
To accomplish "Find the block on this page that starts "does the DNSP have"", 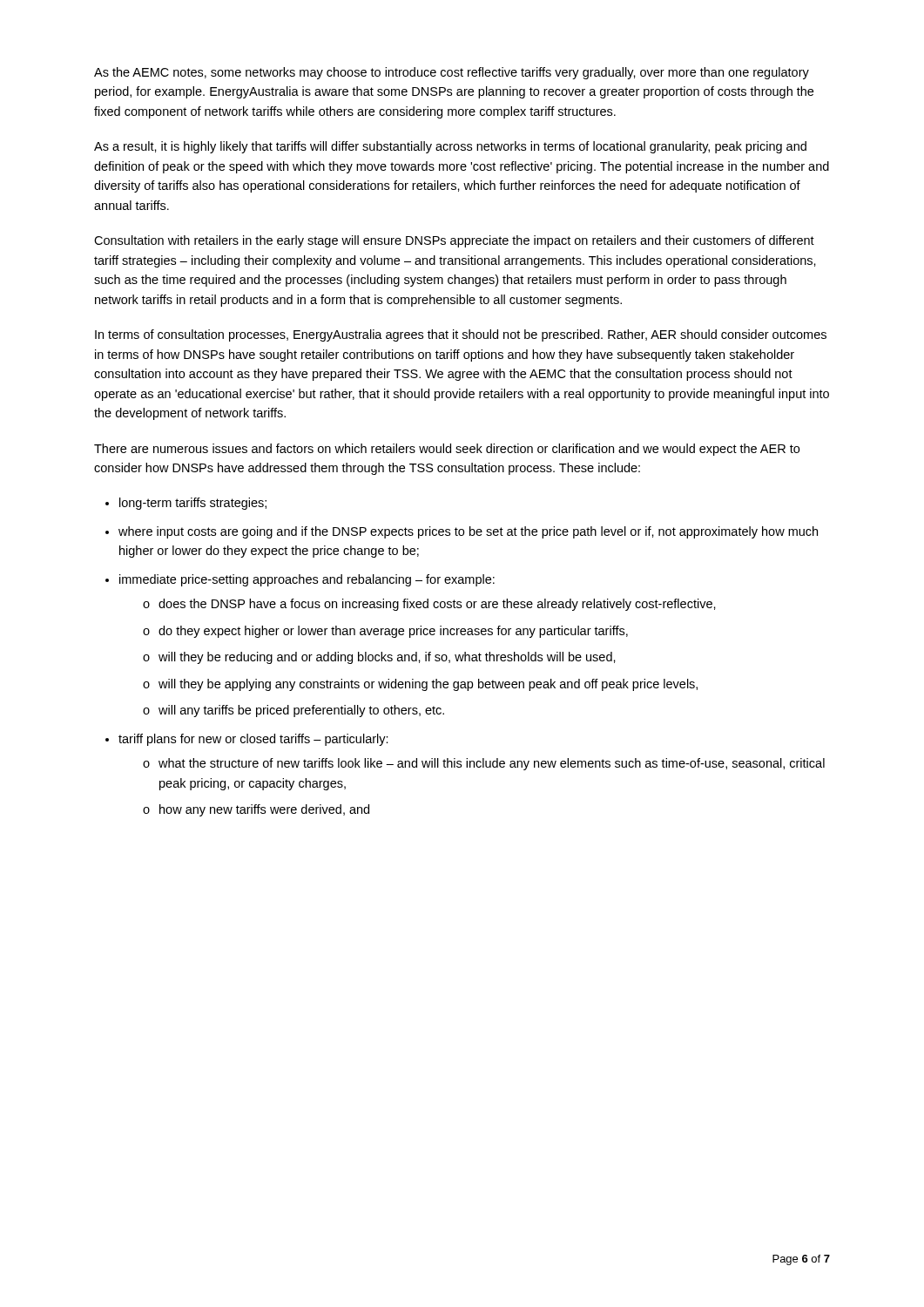I will (x=437, y=604).
